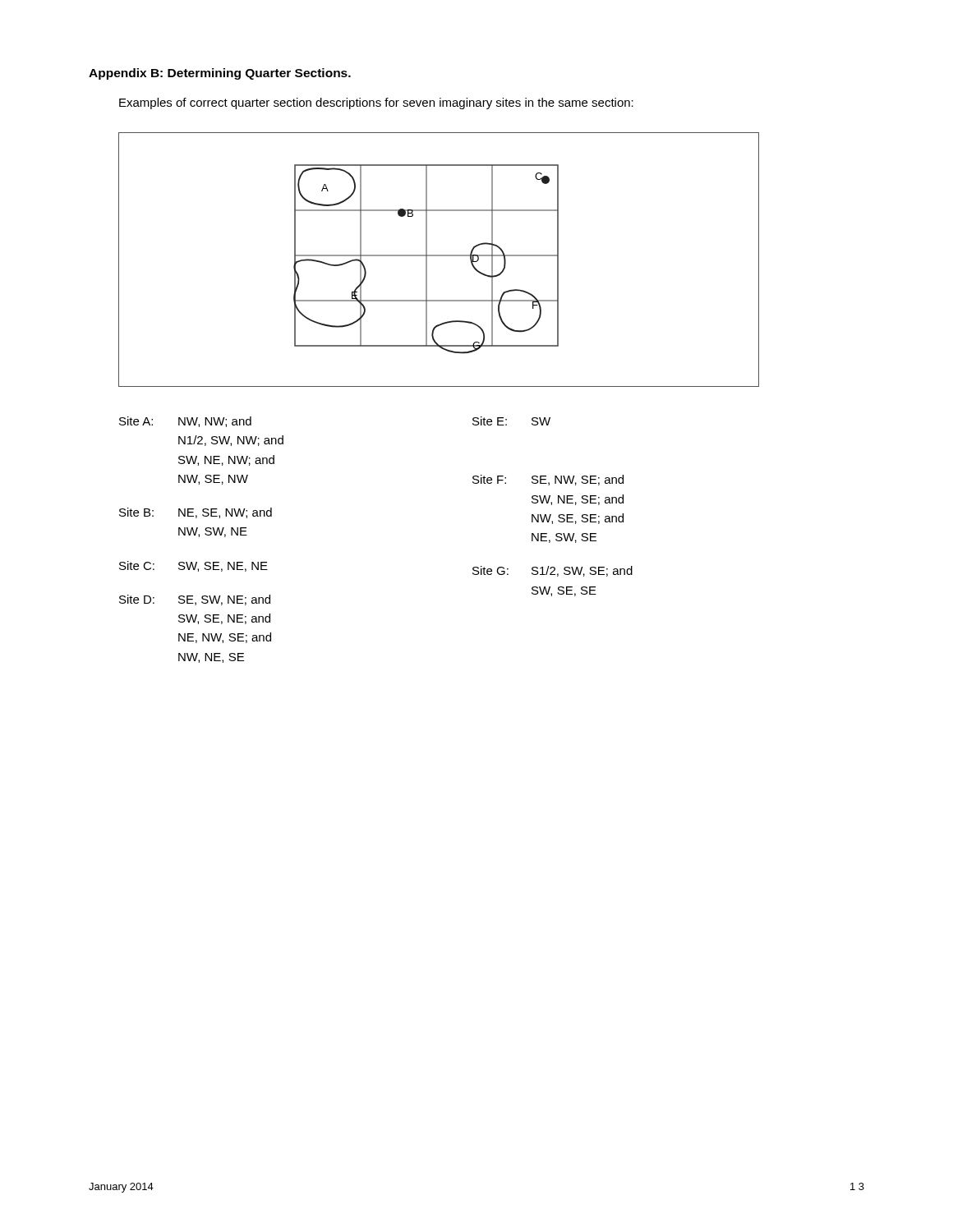Select the list item that reads "Site G: S1/2,"

click(624, 580)
